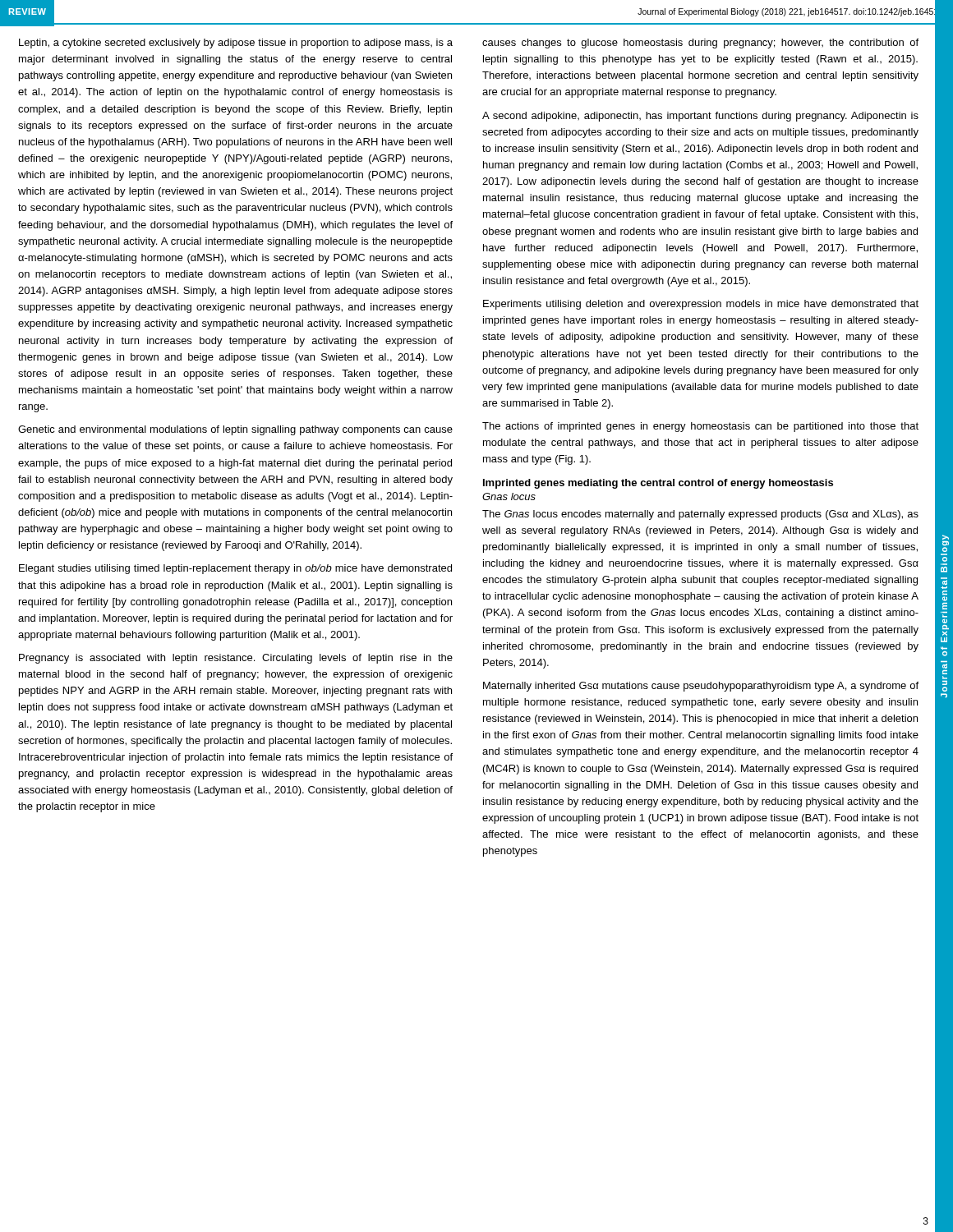Viewport: 953px width, 1232px height.
Task: Find the passage starting "causes changes to glucose homeostasis"
Action: point(700,68)
